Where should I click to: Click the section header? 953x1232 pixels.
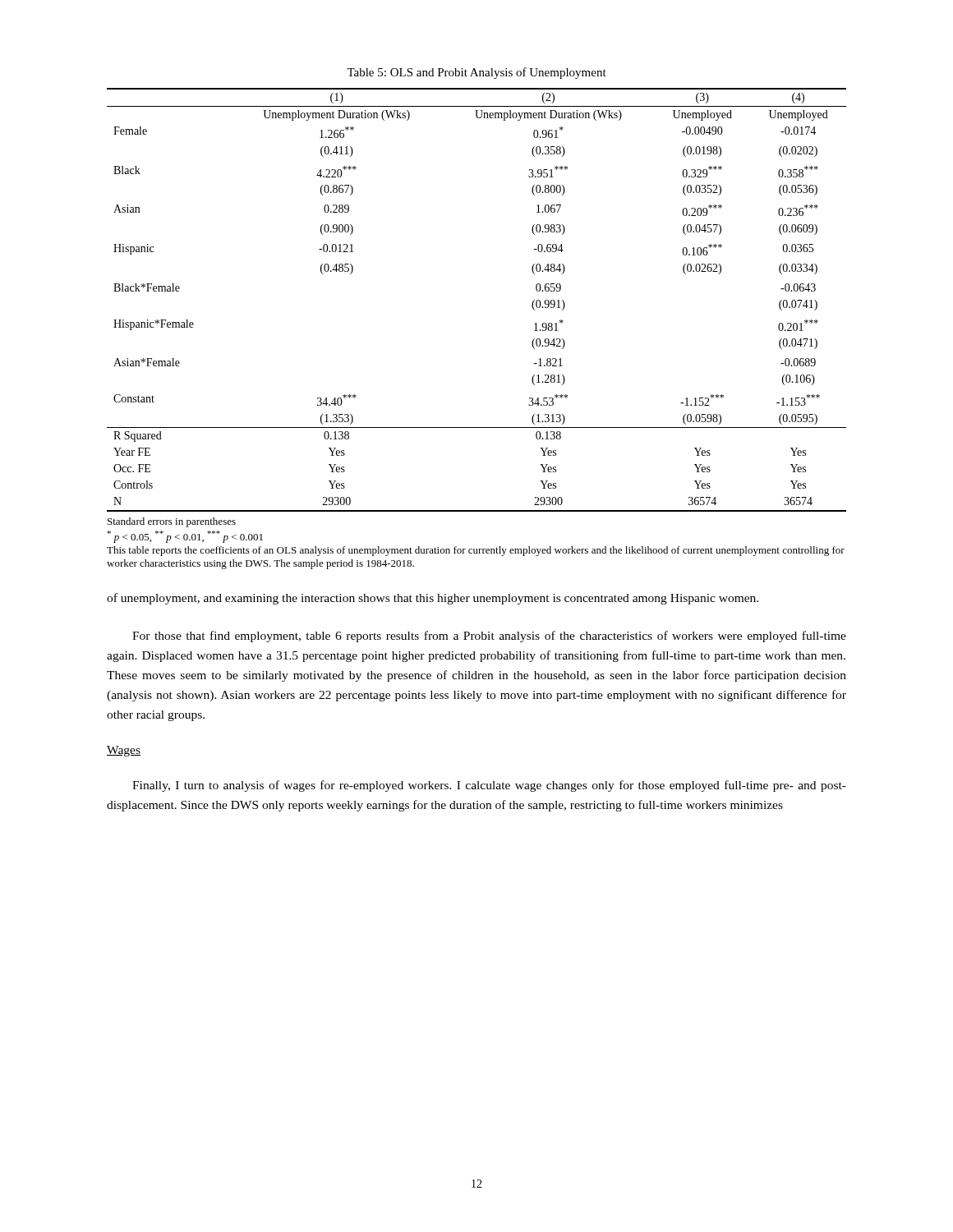tap(124, 750)
